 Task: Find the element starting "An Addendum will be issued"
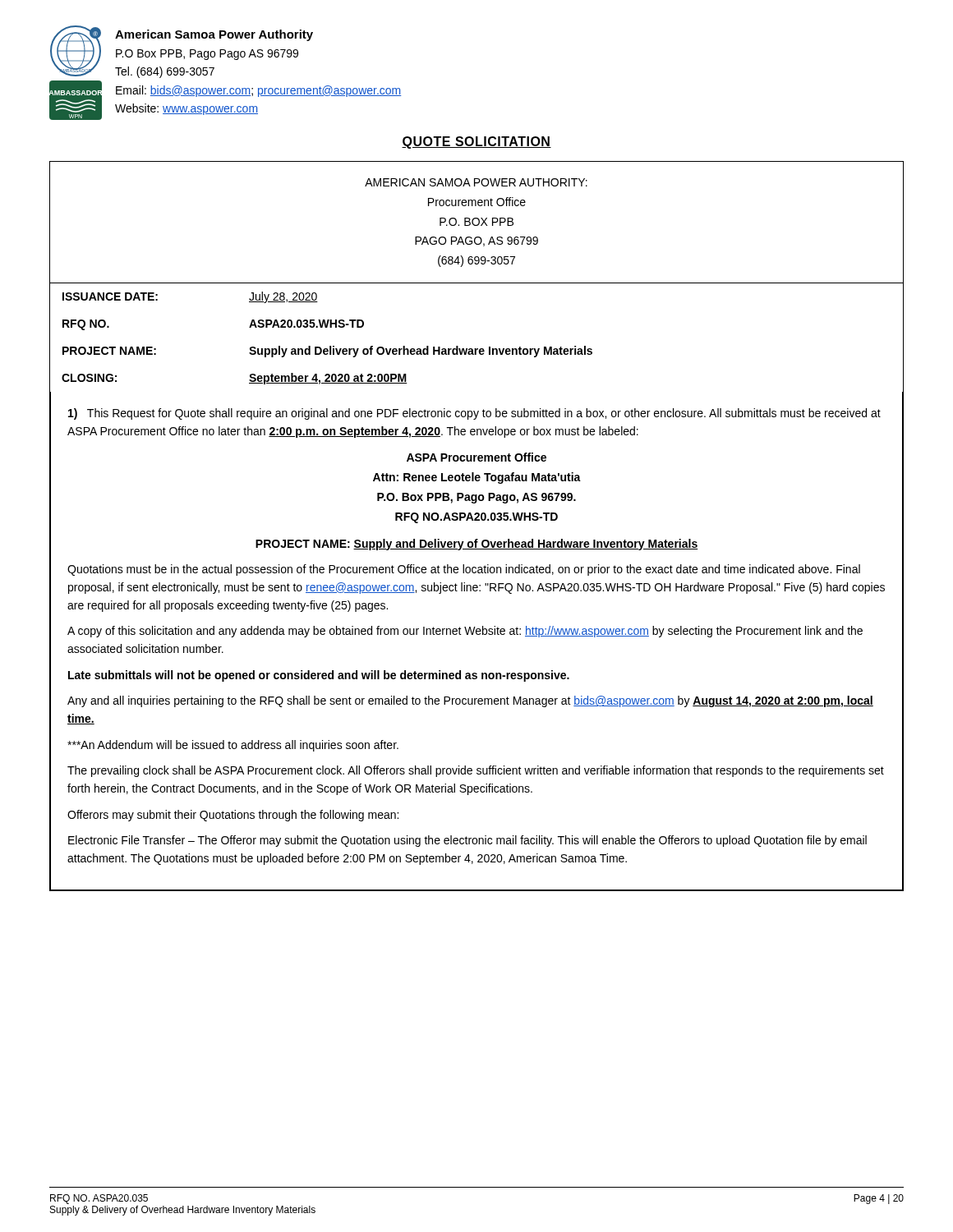233,746
